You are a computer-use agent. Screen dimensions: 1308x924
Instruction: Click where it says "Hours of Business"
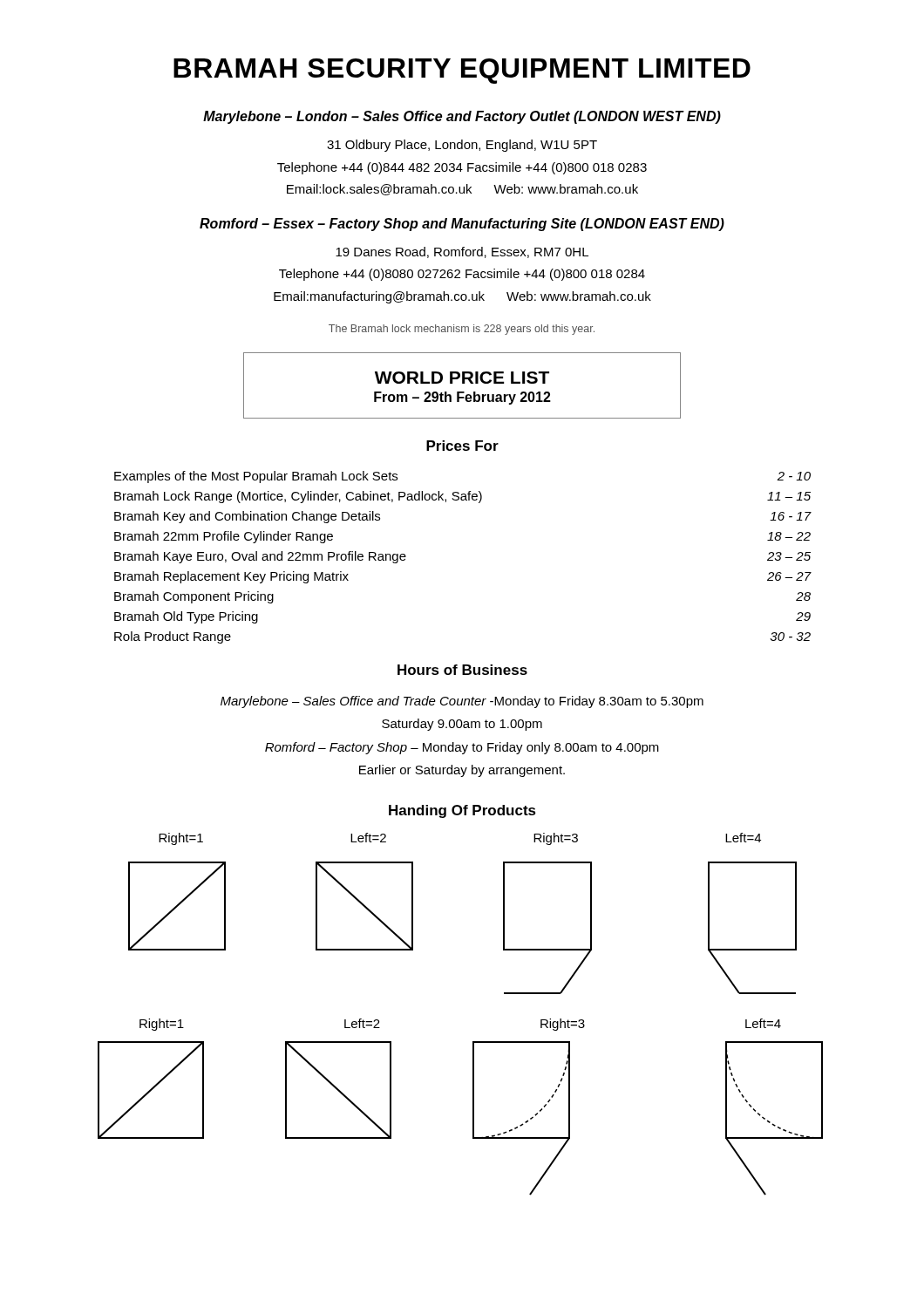tap(462, 670)
